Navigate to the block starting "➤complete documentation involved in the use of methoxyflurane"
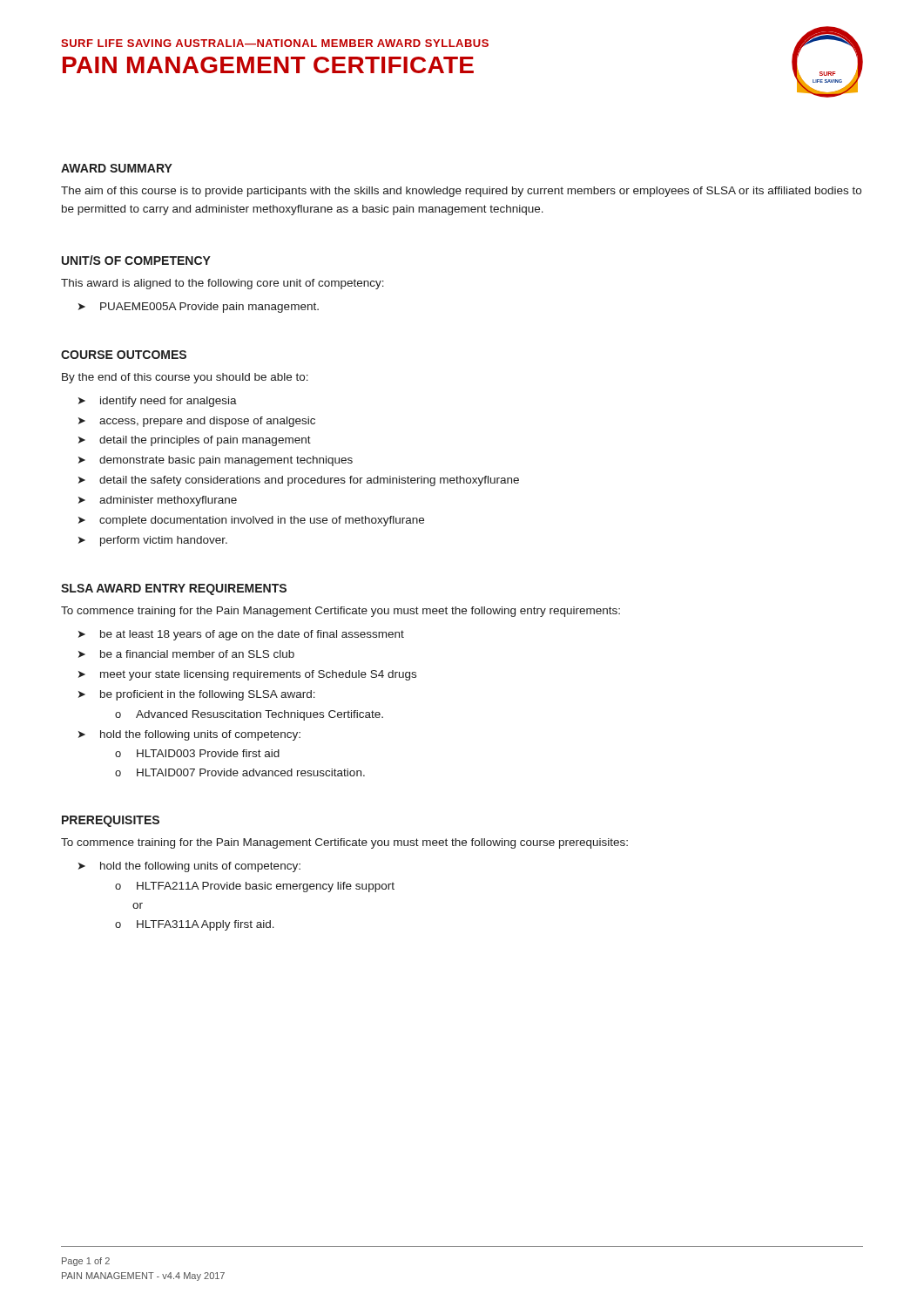 tap(251, 521)
